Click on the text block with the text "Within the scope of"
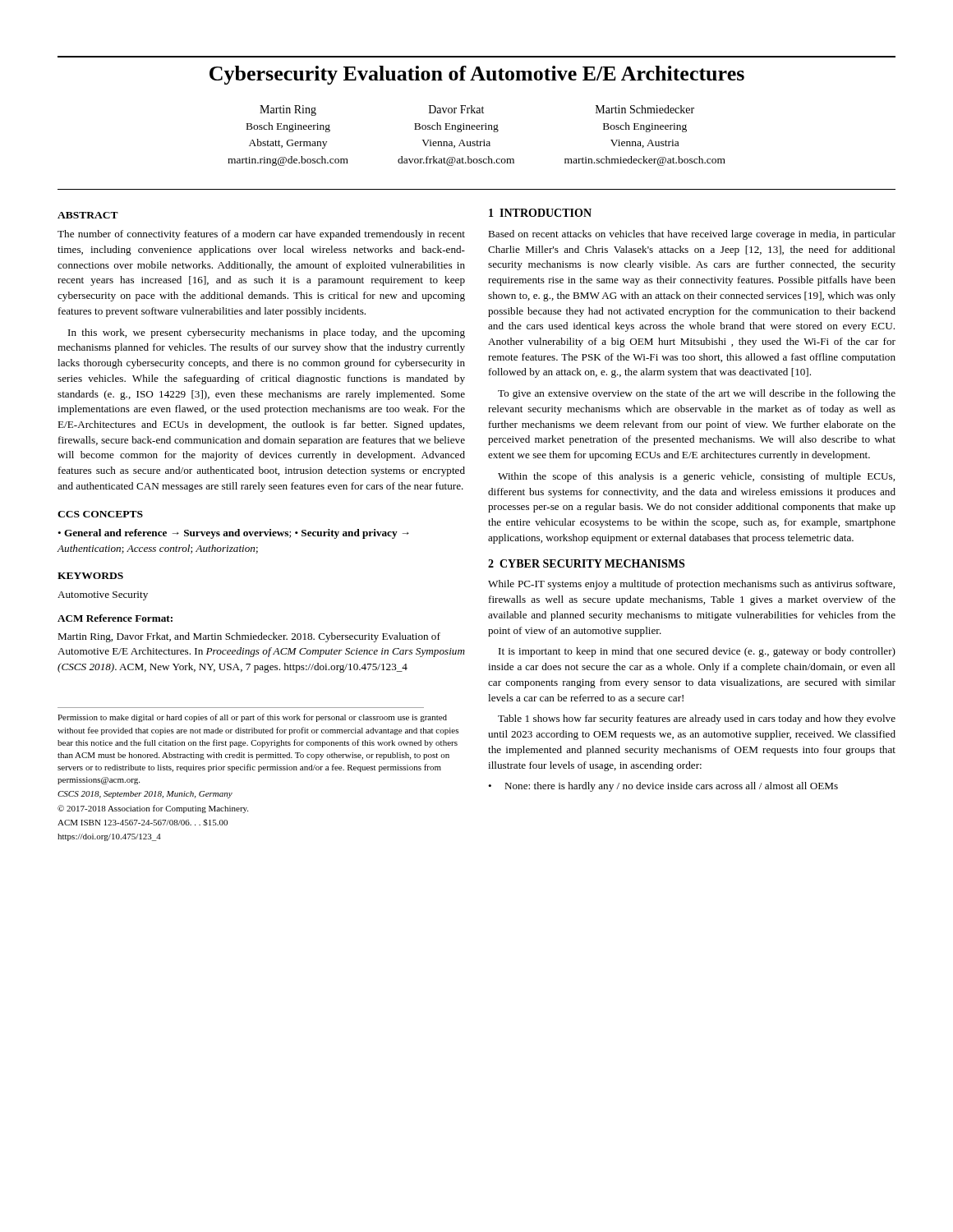953x1232 pixels. (x=692, y=507)
